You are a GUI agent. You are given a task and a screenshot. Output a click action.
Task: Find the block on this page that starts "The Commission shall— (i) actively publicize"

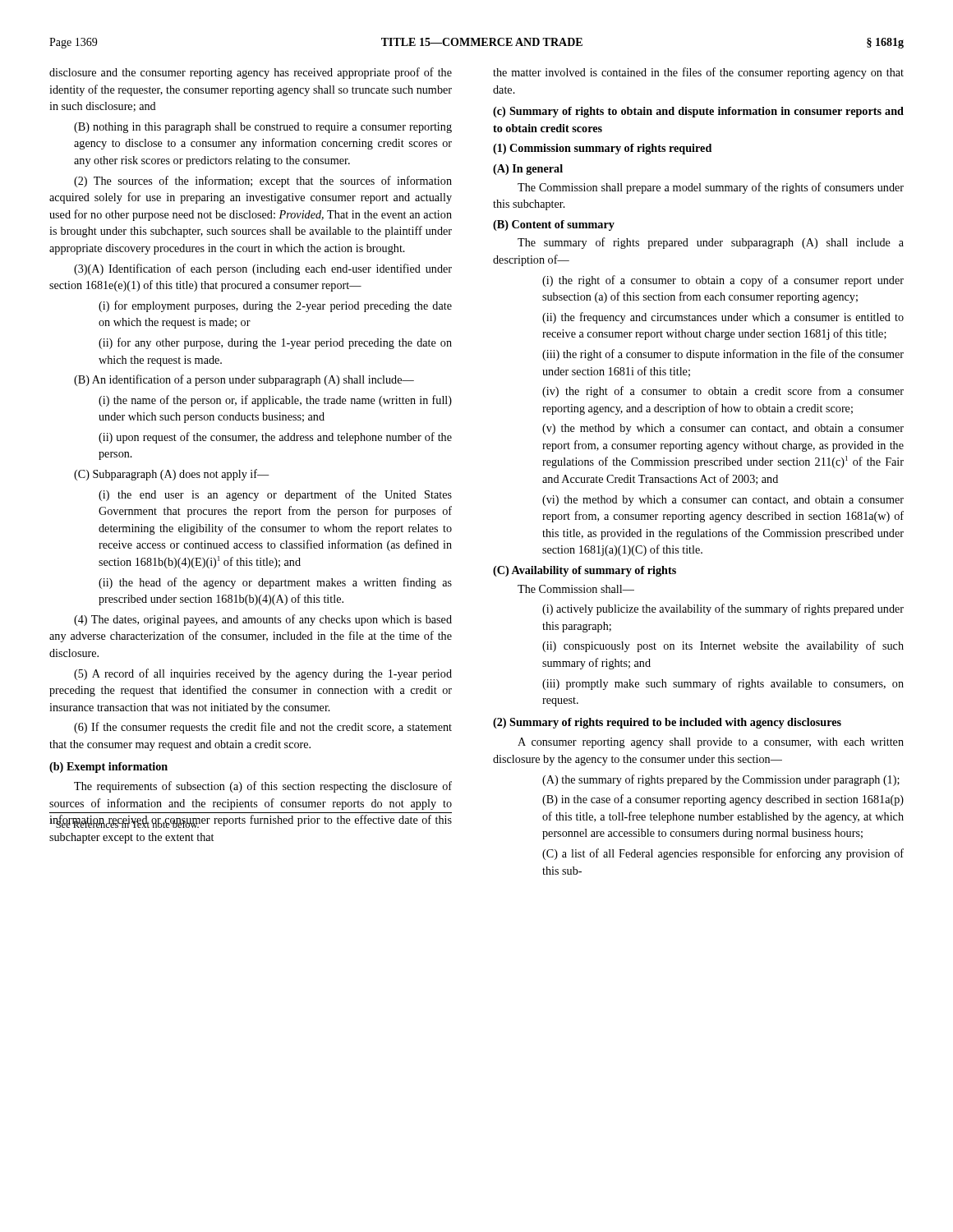coord(698,645)
